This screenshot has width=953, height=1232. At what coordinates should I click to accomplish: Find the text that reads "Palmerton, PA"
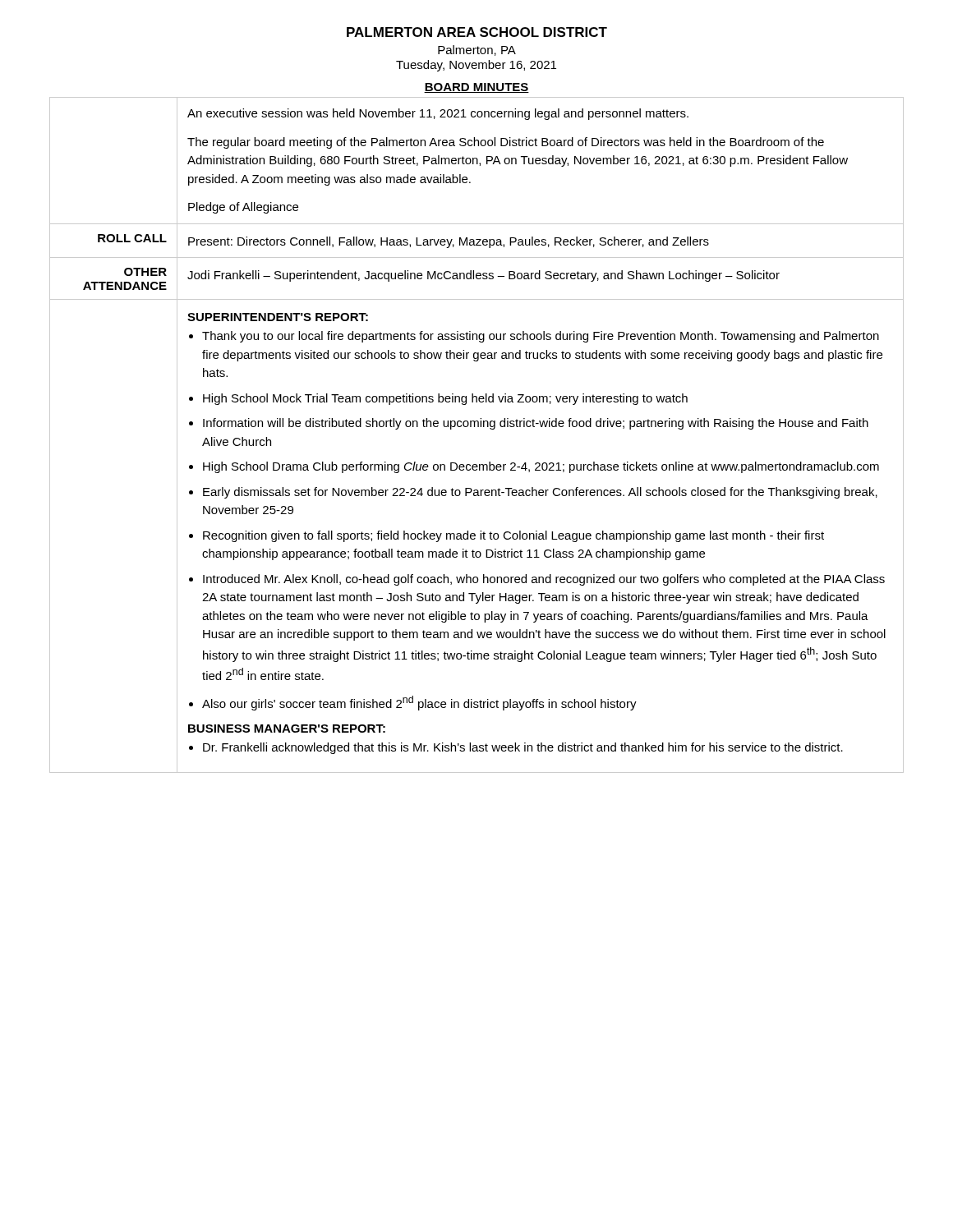[x=476, y=50]
